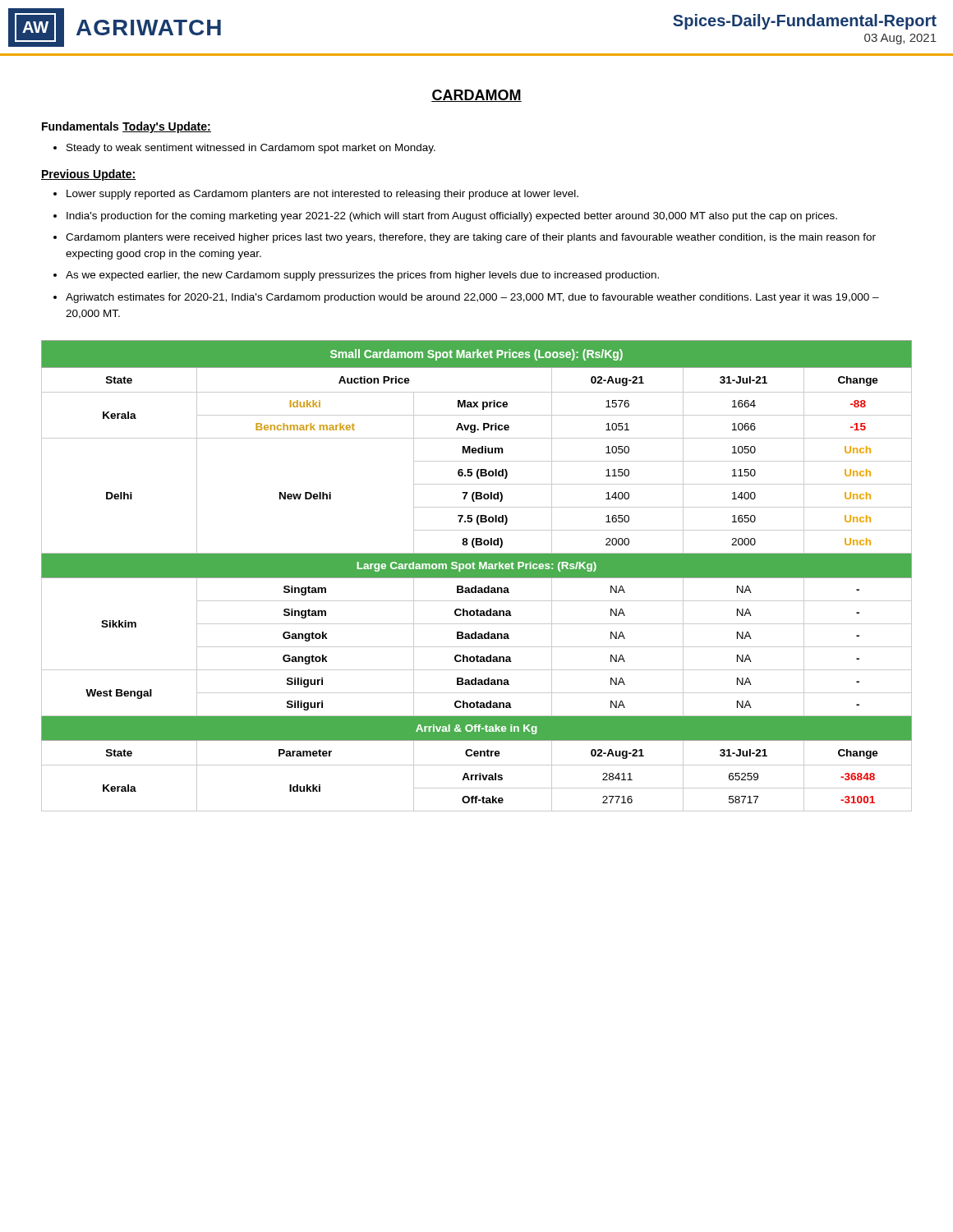Click where it says "Previous Update:"
Screen dimensions: 1232x953
tap(88, 174)
